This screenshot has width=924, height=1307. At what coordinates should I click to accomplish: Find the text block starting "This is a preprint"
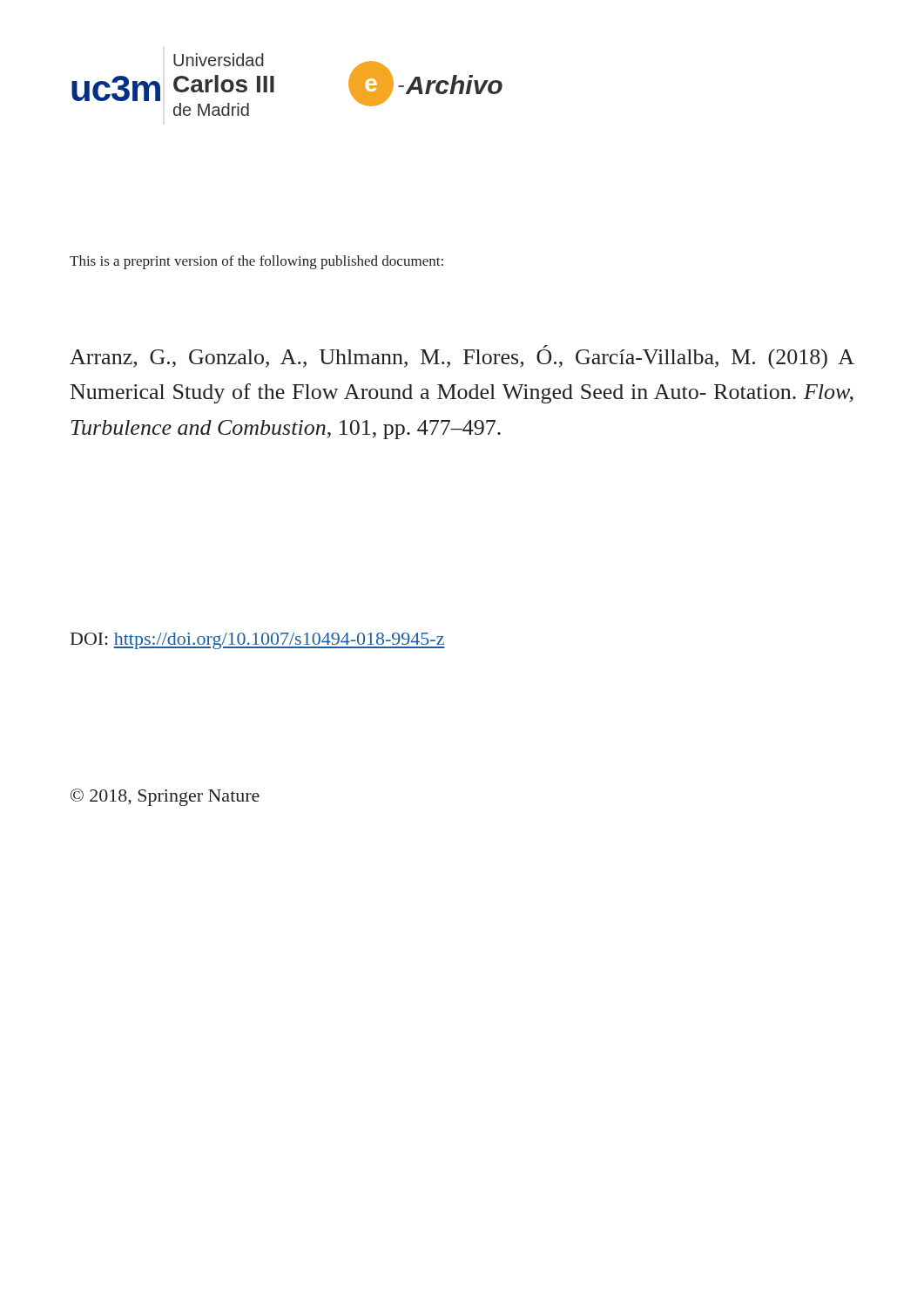click(x=257, y=261)
